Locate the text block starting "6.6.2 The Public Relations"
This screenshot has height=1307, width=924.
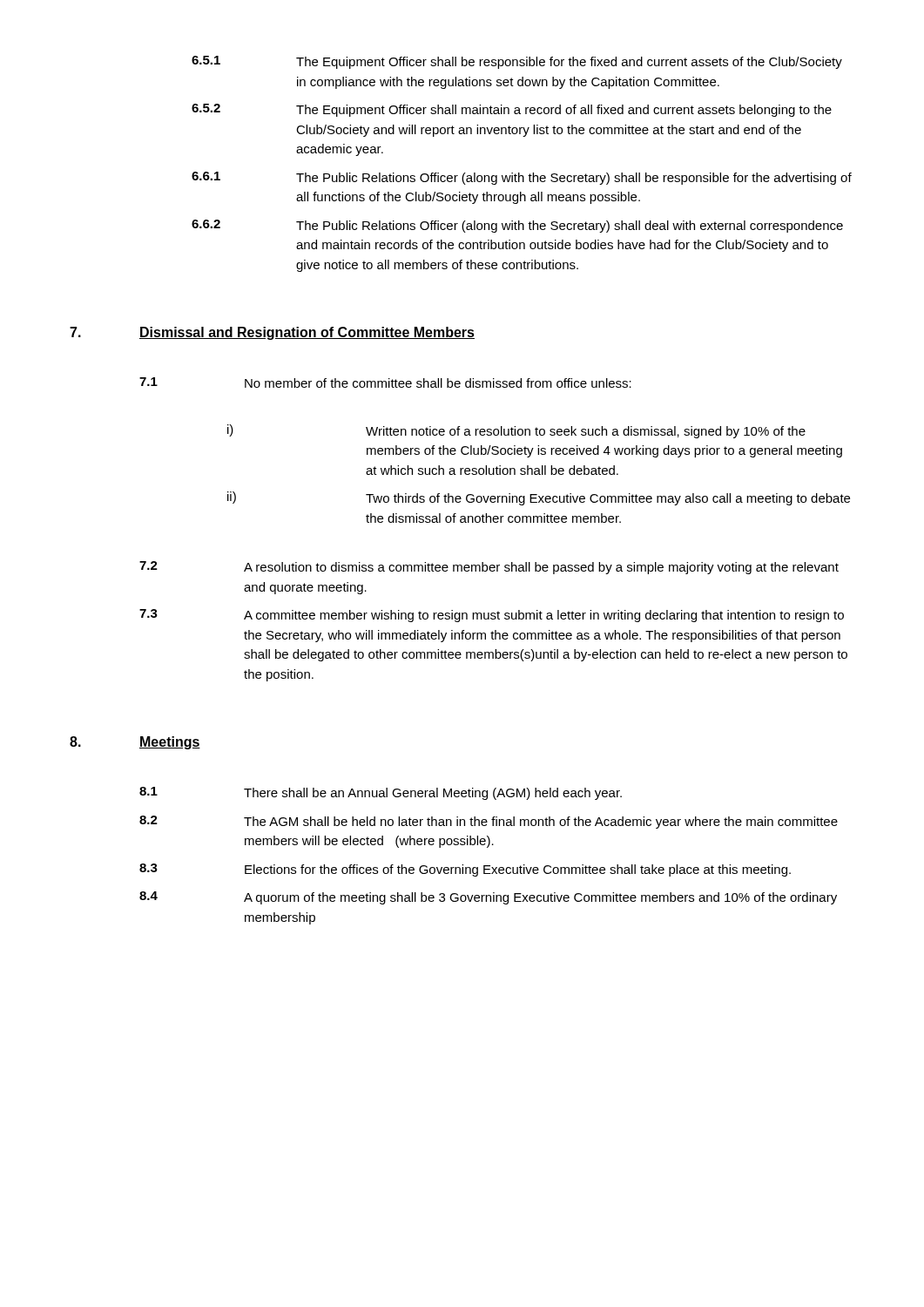point(462,245)
